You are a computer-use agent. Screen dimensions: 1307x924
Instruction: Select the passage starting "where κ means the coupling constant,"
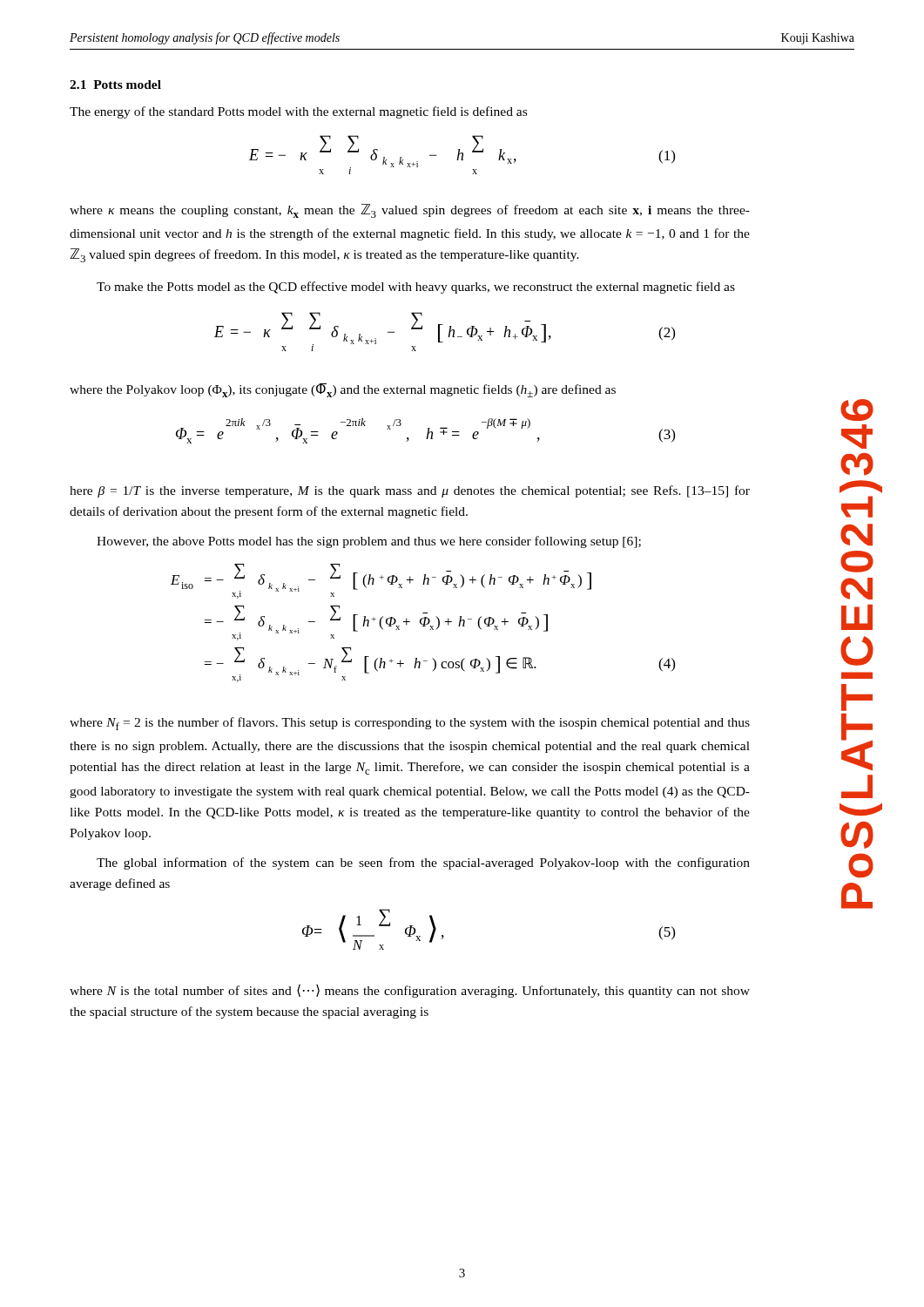410,234
